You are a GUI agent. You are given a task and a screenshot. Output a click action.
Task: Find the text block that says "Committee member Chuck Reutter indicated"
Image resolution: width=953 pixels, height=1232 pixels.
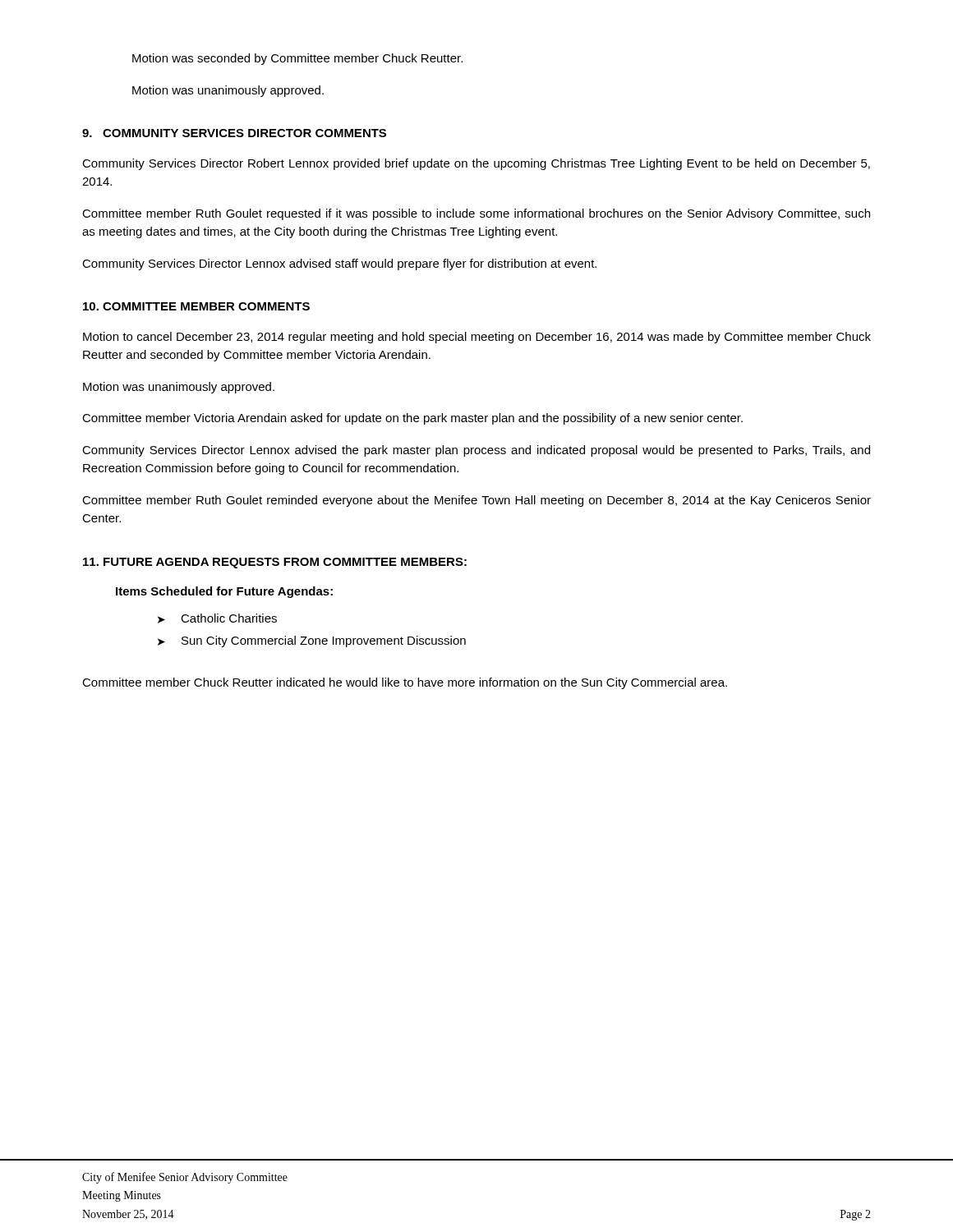[x=405, y=682]
